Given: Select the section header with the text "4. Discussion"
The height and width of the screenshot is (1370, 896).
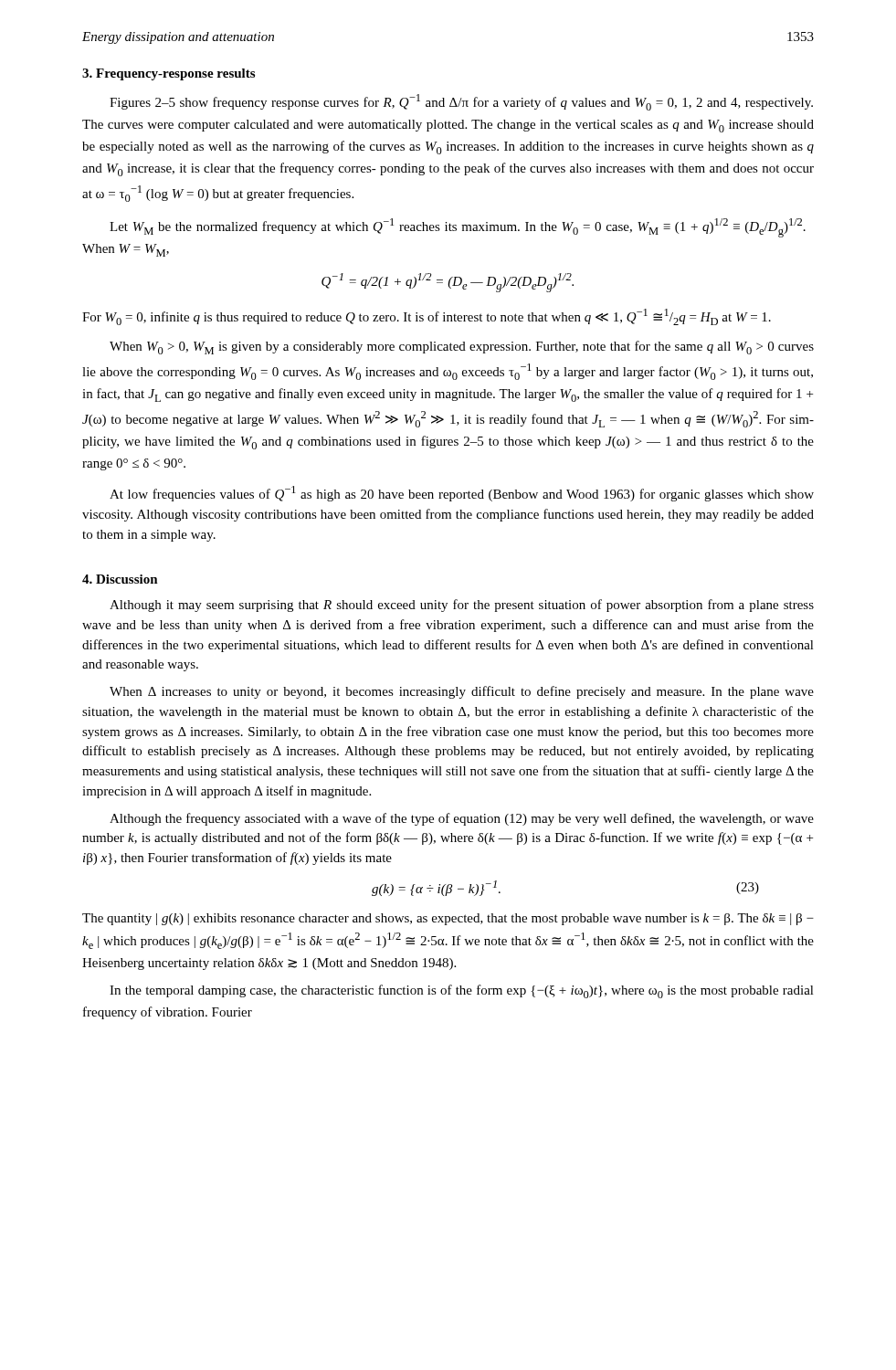Looking at the screenshot, I should click(x=120, y=579).
